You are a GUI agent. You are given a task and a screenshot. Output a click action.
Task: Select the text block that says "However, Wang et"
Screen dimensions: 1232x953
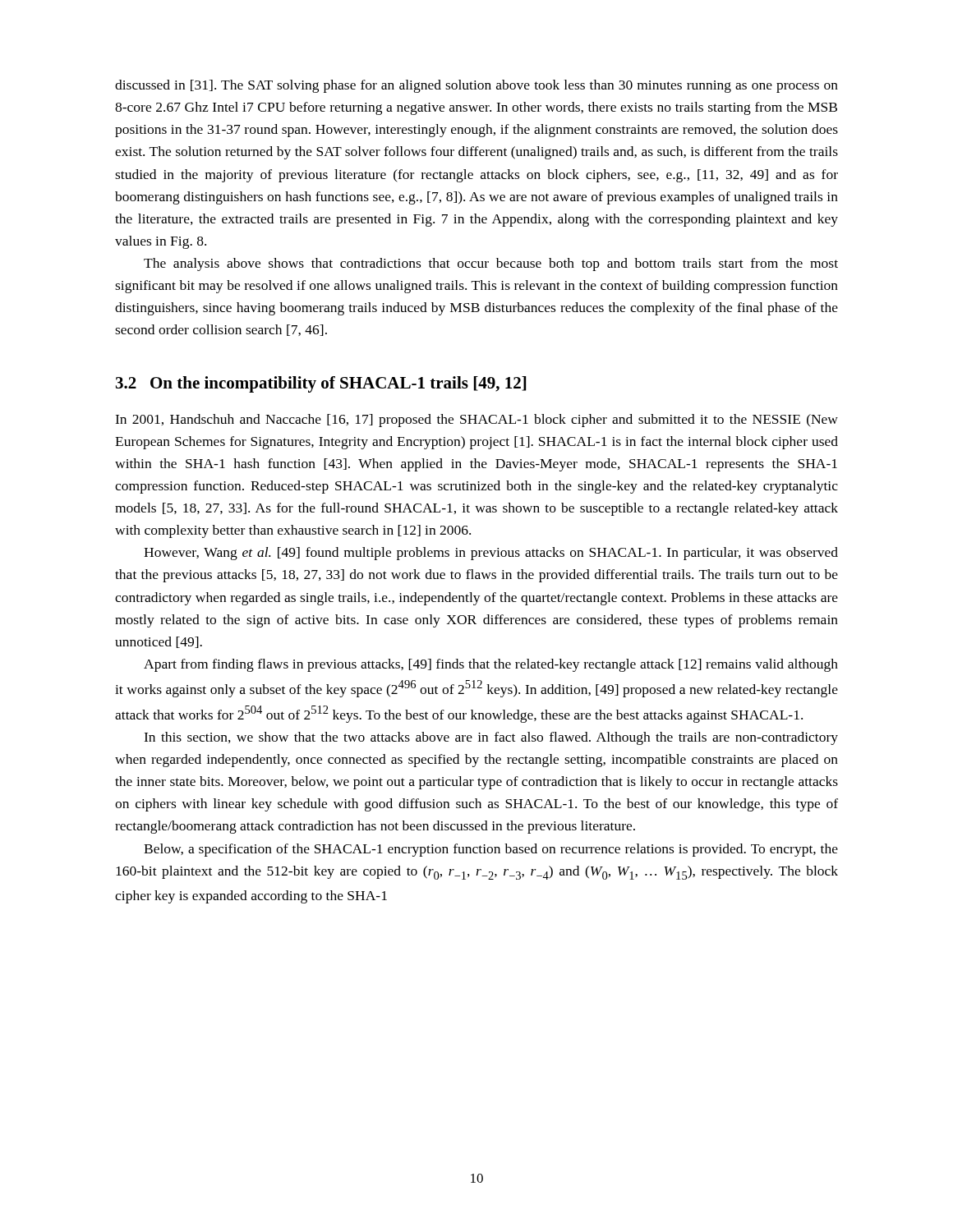(476, 597)
